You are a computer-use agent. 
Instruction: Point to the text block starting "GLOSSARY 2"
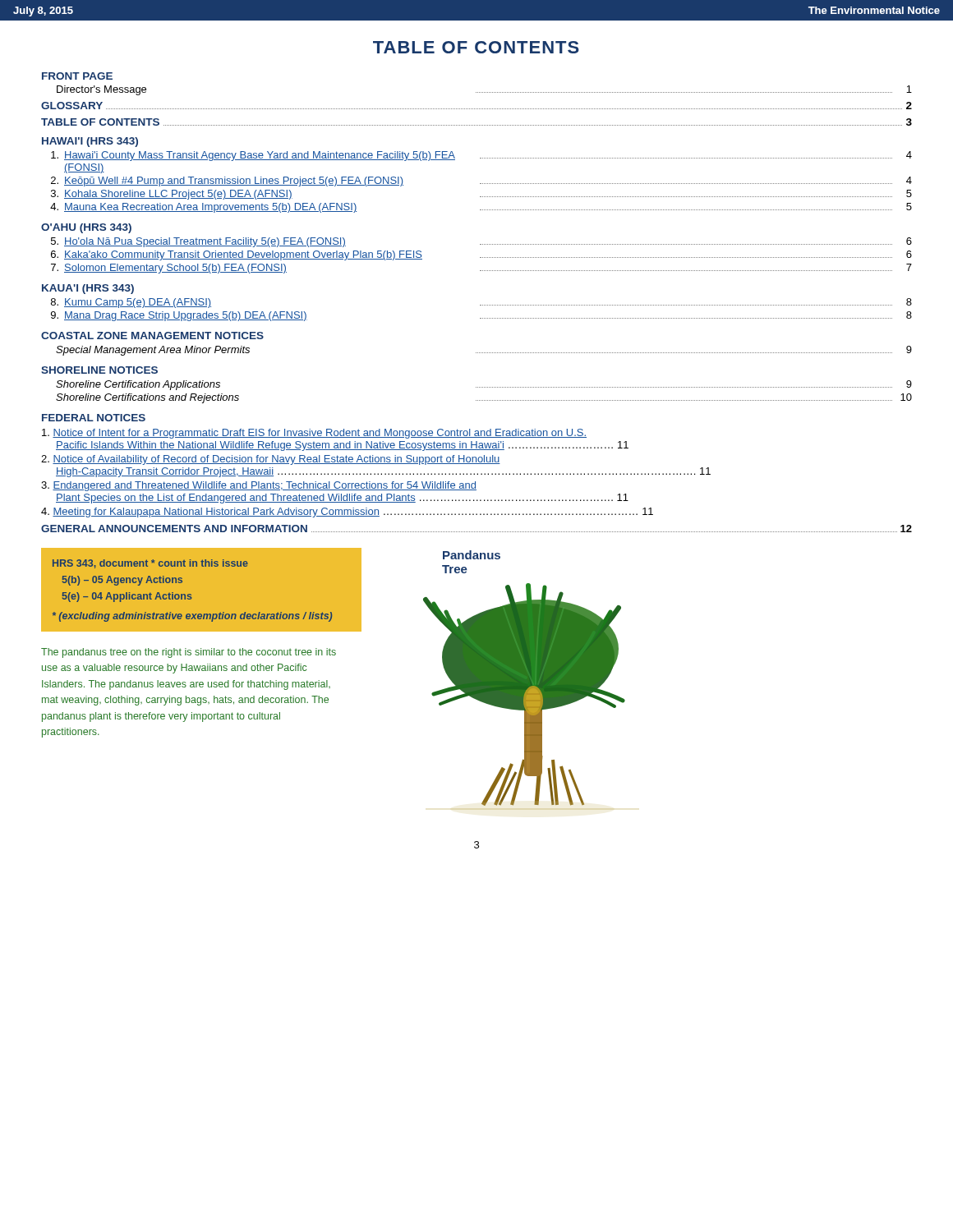pyautogui.click(x=476, y=106)
